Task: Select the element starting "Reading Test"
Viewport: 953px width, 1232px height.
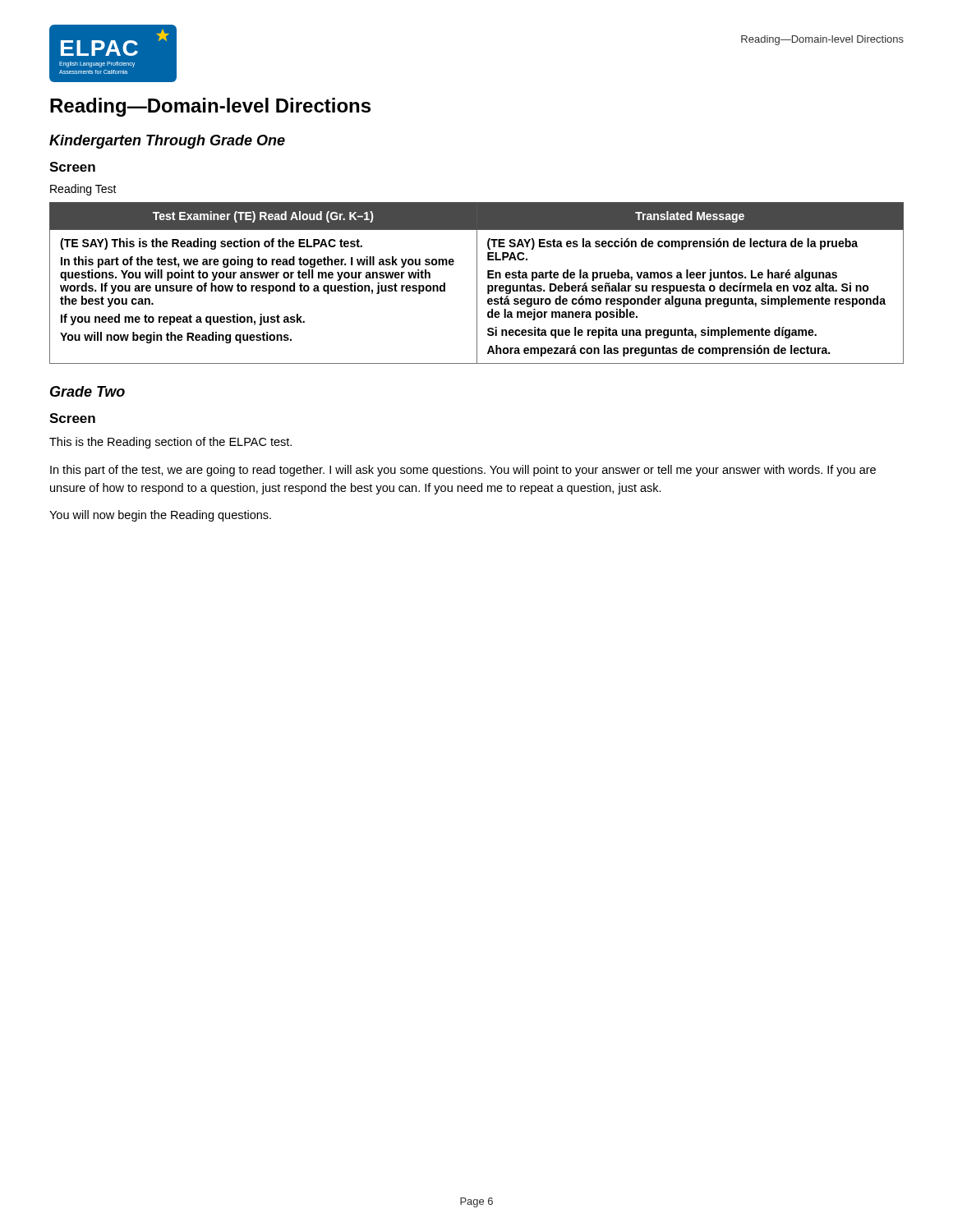Action: (x=83, y=189)
